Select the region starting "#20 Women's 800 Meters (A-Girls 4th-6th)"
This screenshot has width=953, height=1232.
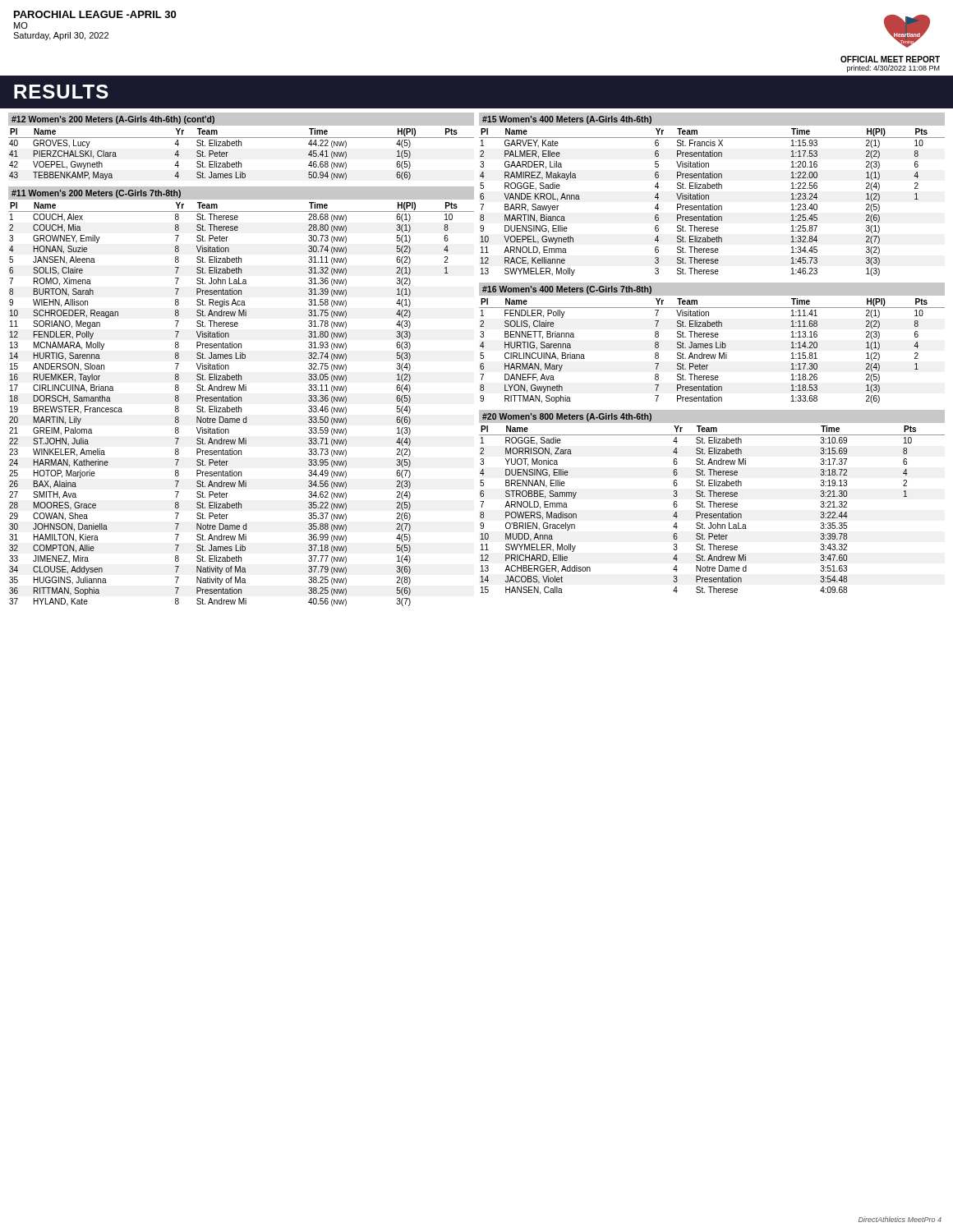[x=567, y=416]
